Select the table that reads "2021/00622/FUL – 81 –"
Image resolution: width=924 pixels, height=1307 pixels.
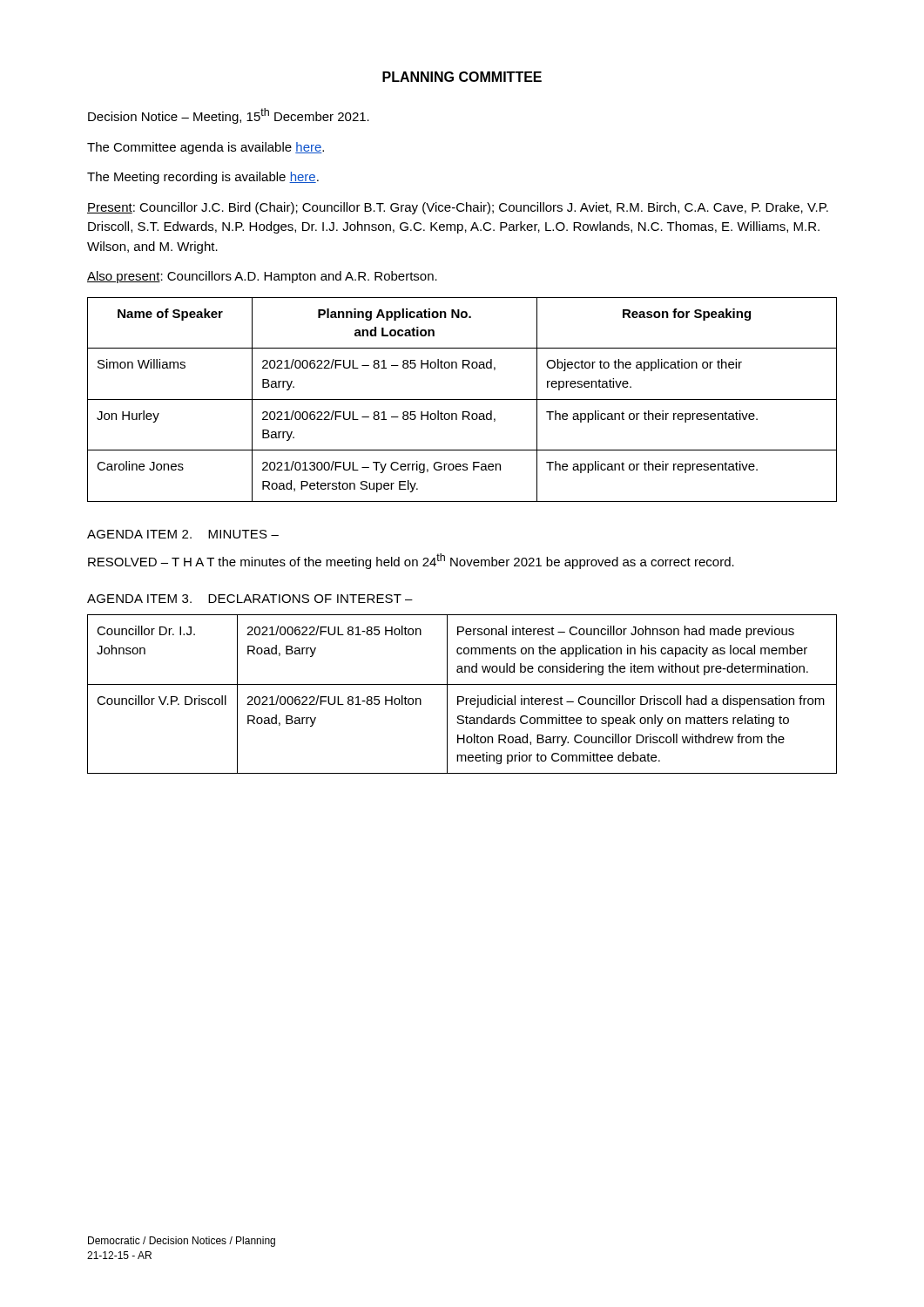[462, 399]
